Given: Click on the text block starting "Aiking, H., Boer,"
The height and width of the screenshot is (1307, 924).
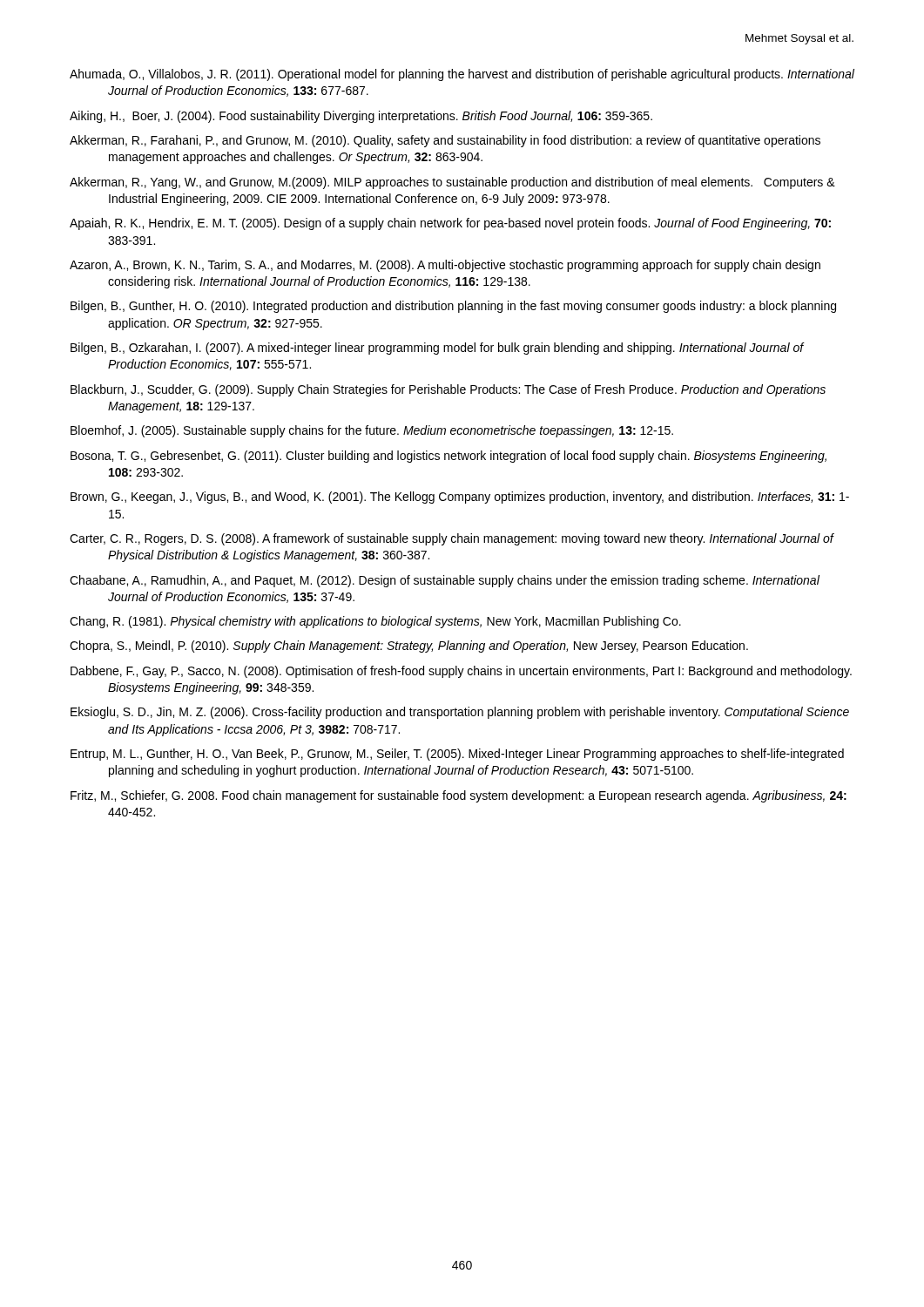Looking at the screenshot, I should coord(361,116).
